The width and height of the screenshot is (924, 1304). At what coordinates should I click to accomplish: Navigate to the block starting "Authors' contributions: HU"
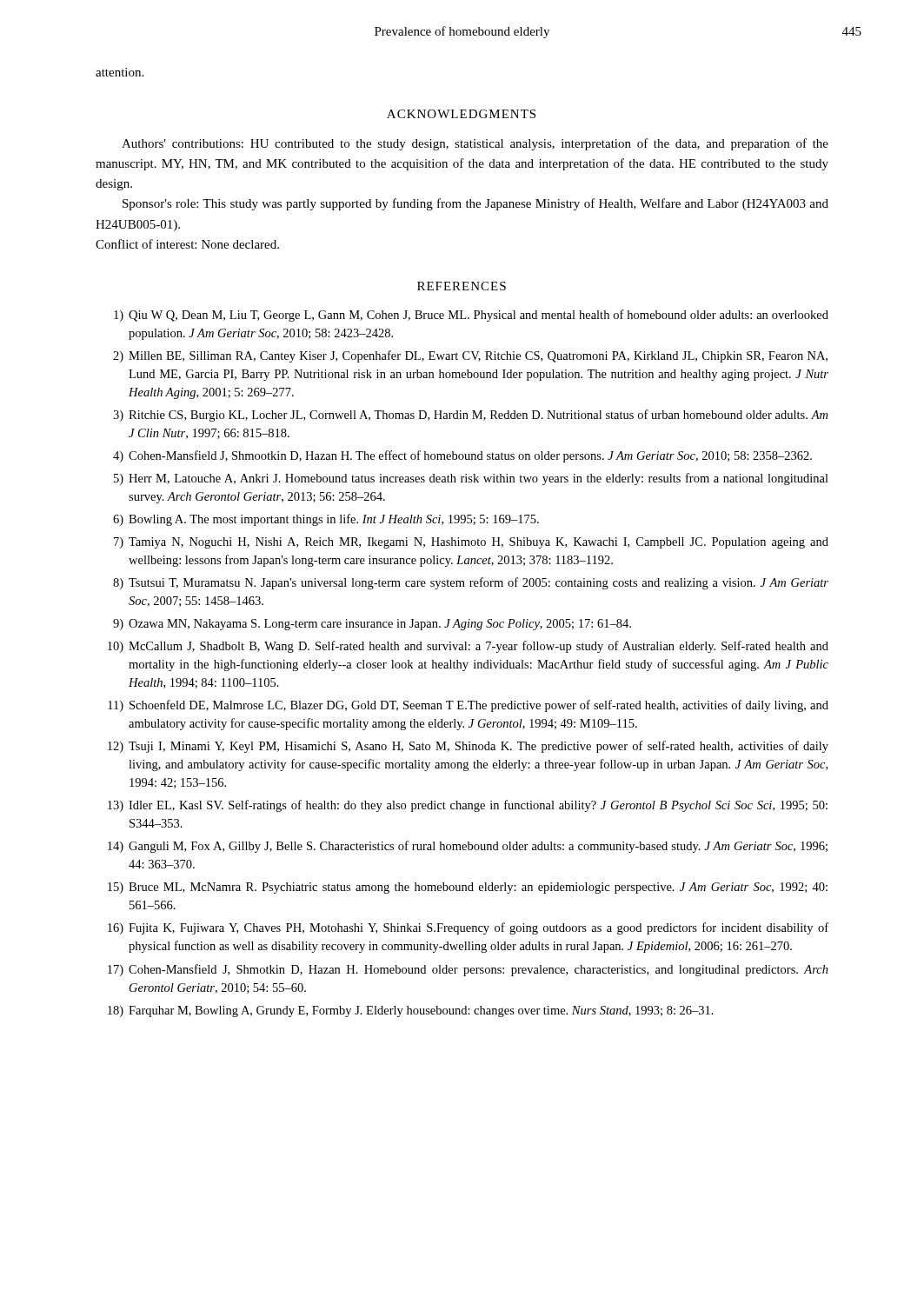[462, 163]
